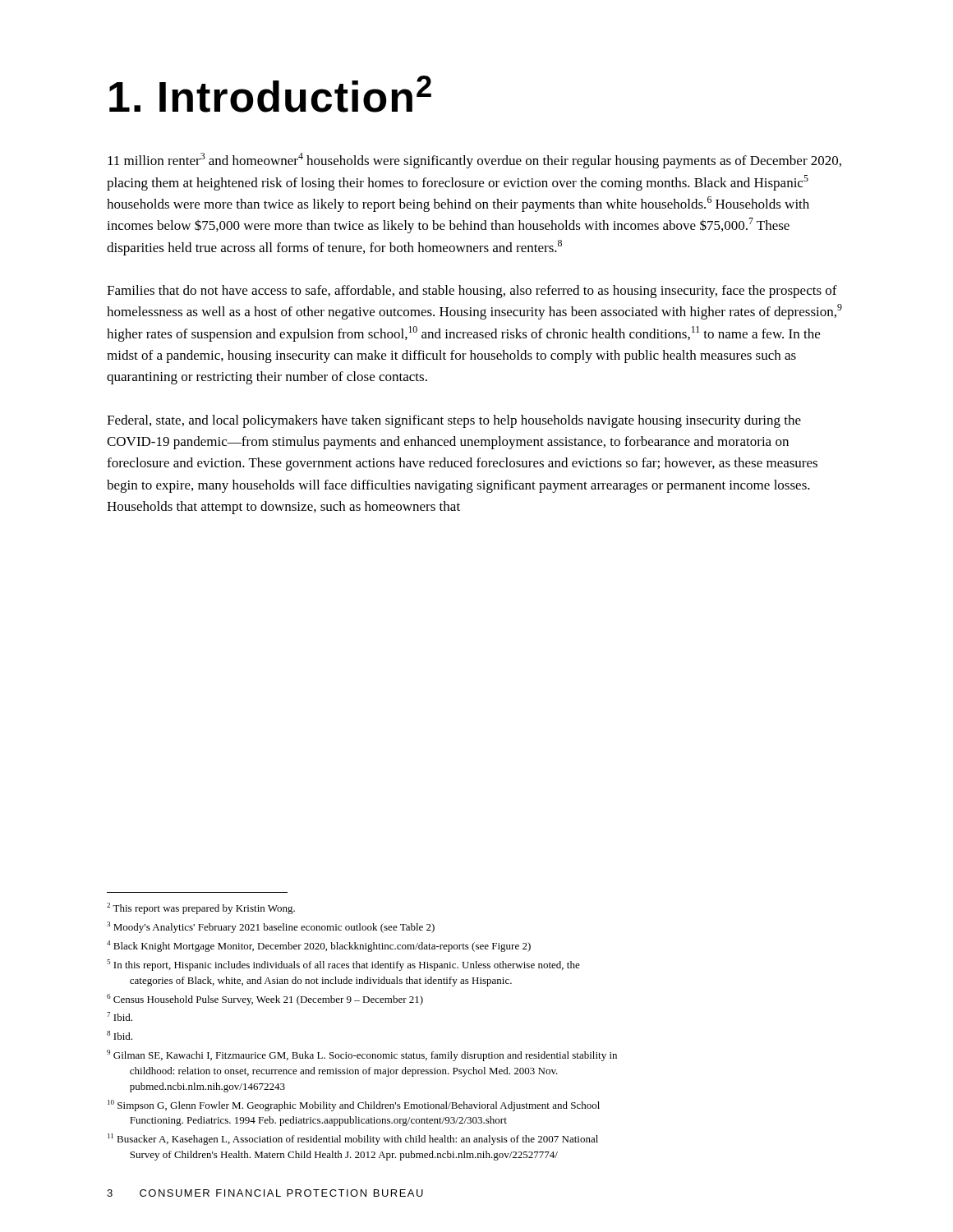This screenshot has height=1232, width=953.
Task: Locate the footnote that reads "3 Moody's Analytics' February 2021"
Action: 271,927
